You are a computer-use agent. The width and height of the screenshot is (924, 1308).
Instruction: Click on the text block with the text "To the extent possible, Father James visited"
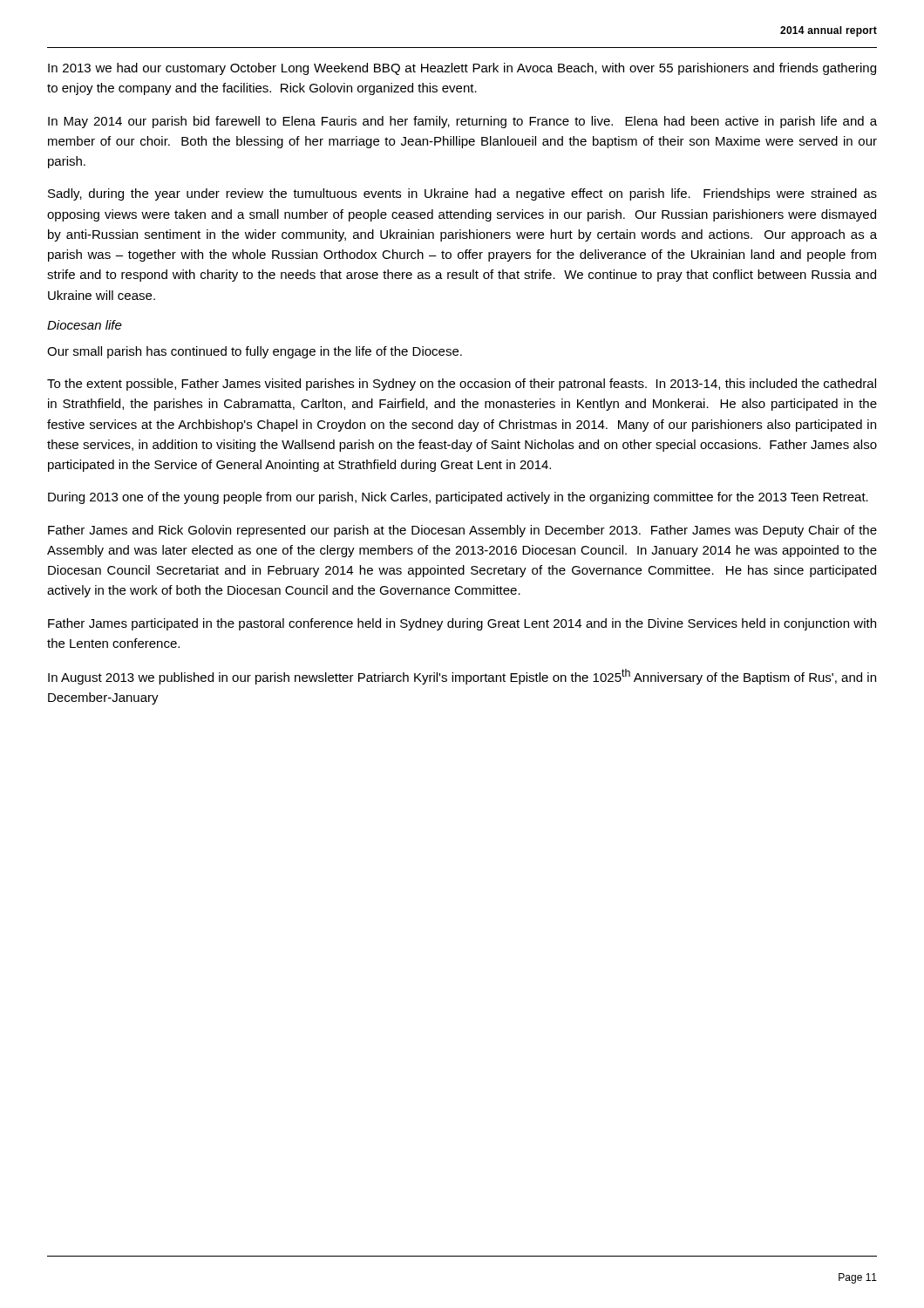[x=462, y=424]
